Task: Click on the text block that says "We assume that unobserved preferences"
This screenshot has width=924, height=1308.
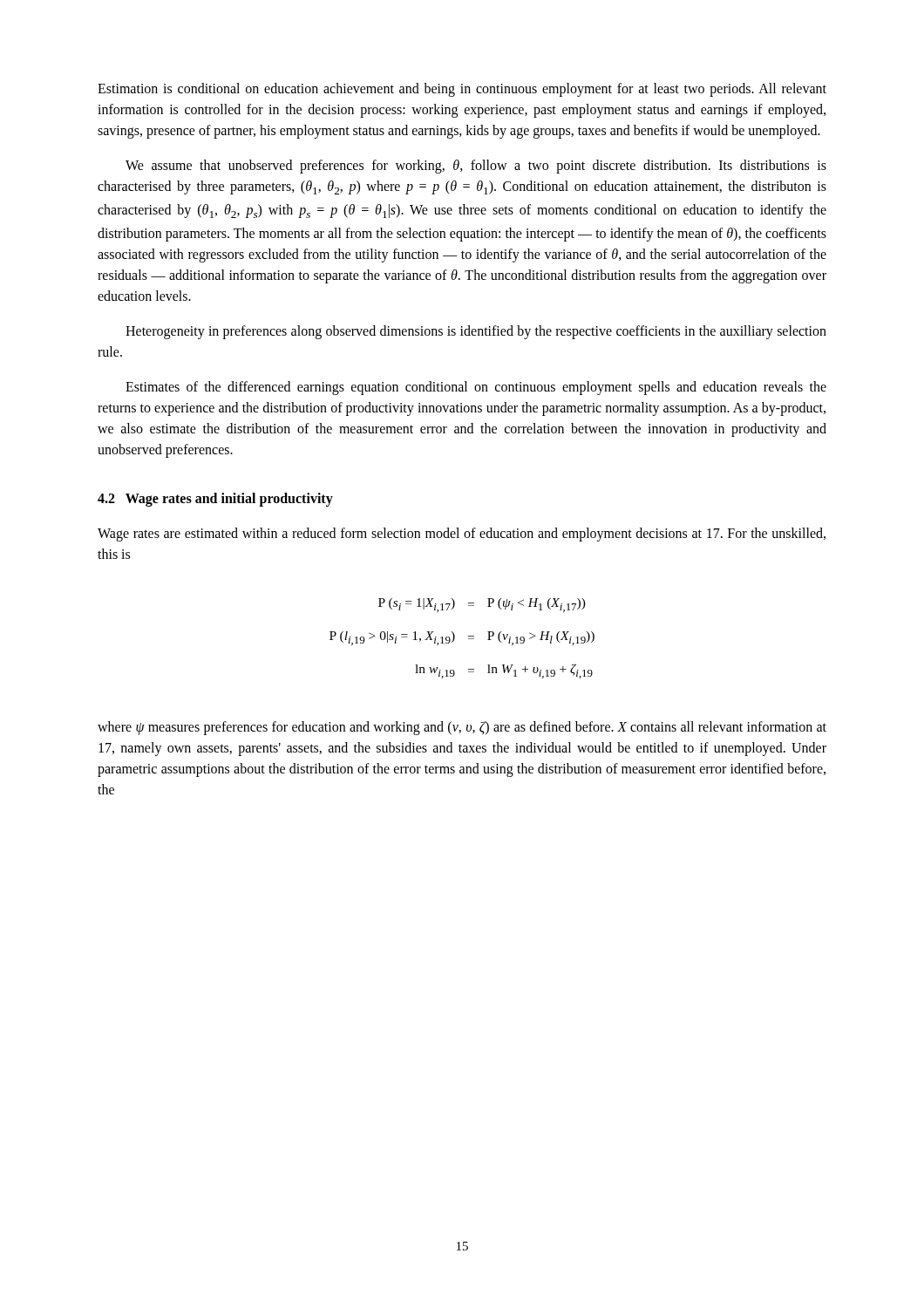Action: coord(462,231)
